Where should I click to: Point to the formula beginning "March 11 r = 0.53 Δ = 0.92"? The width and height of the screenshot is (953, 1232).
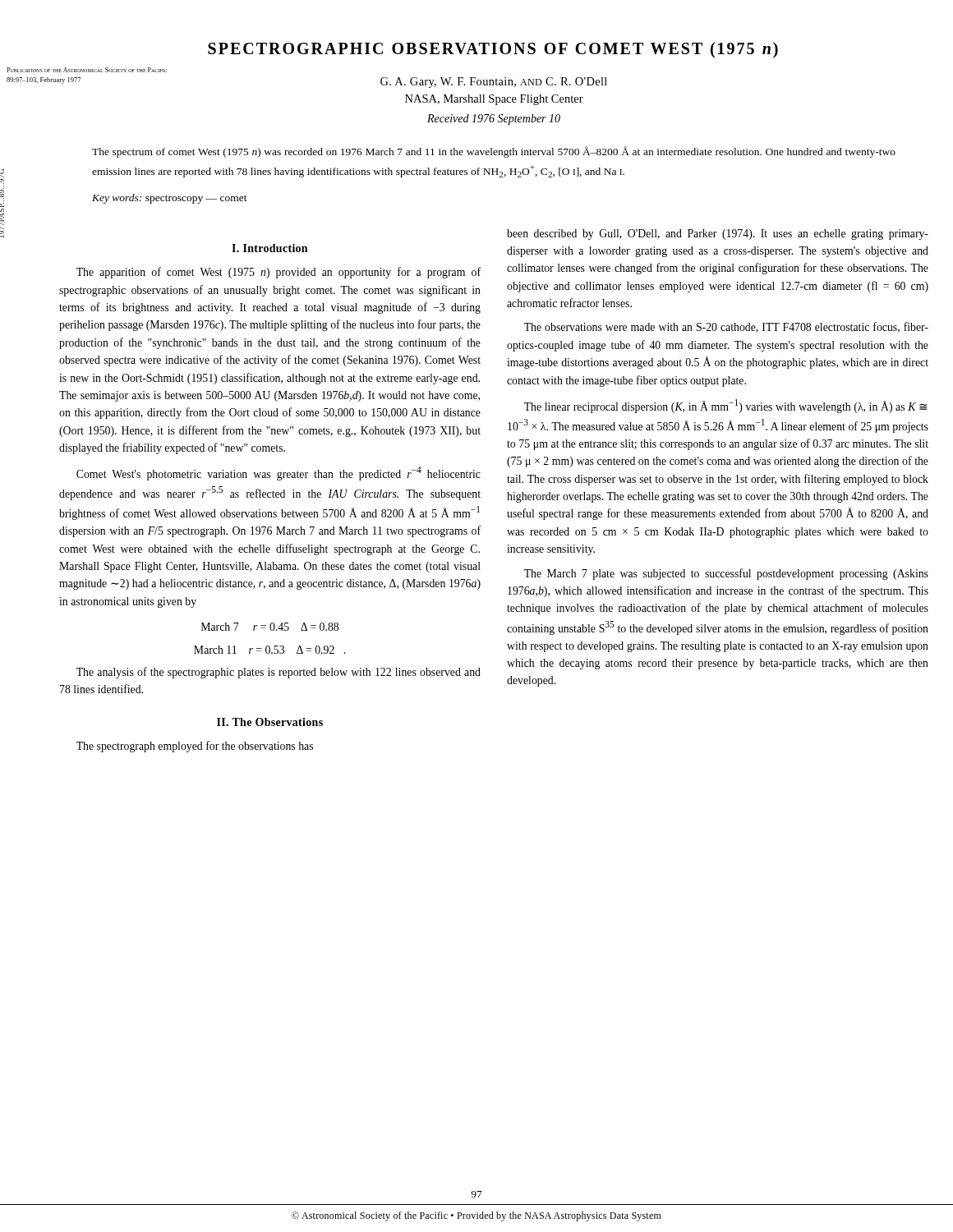click(270, 650)
